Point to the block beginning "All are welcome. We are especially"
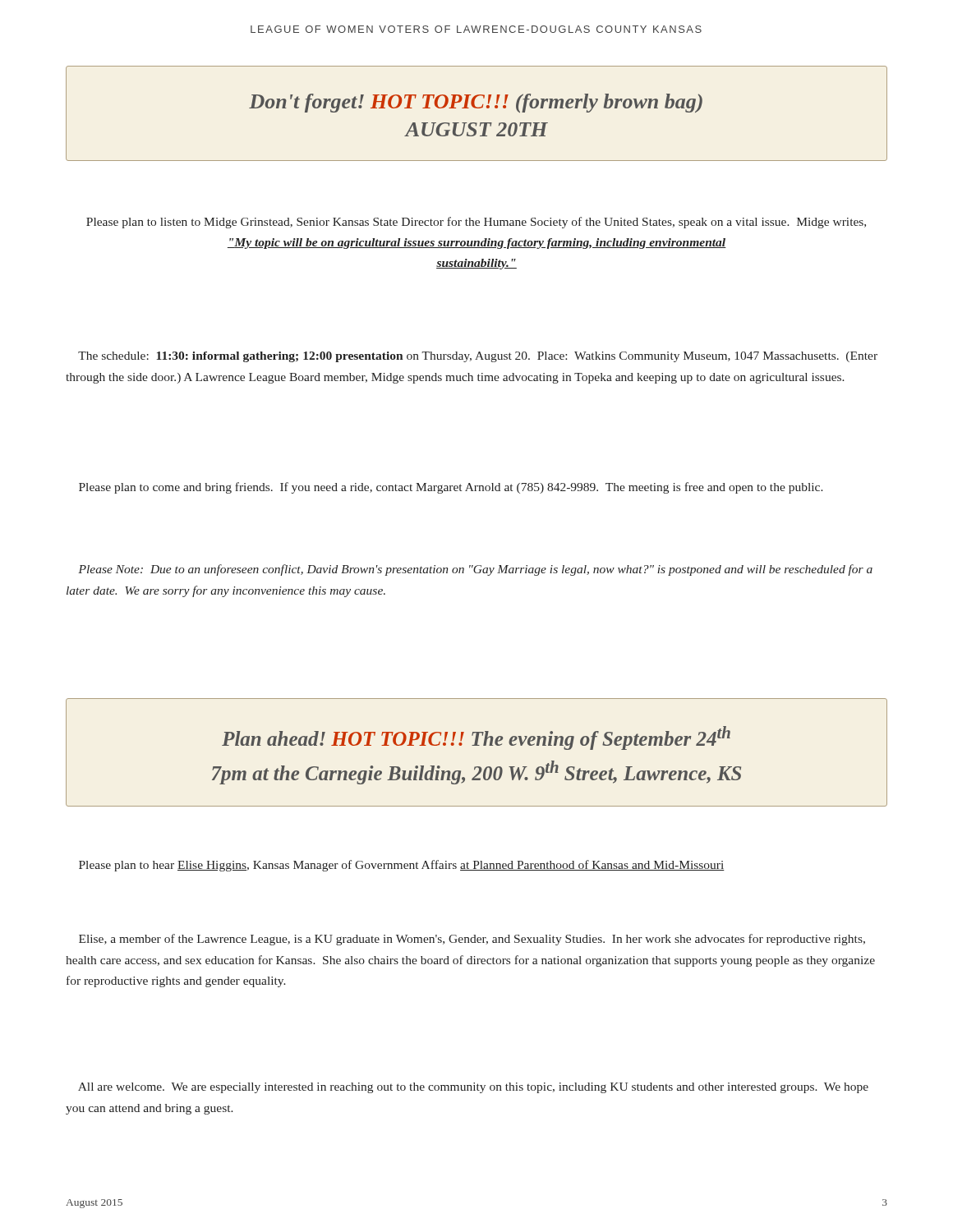Screen dimensions: 1232x953 pyautogui.click(x=467, y=1097)
